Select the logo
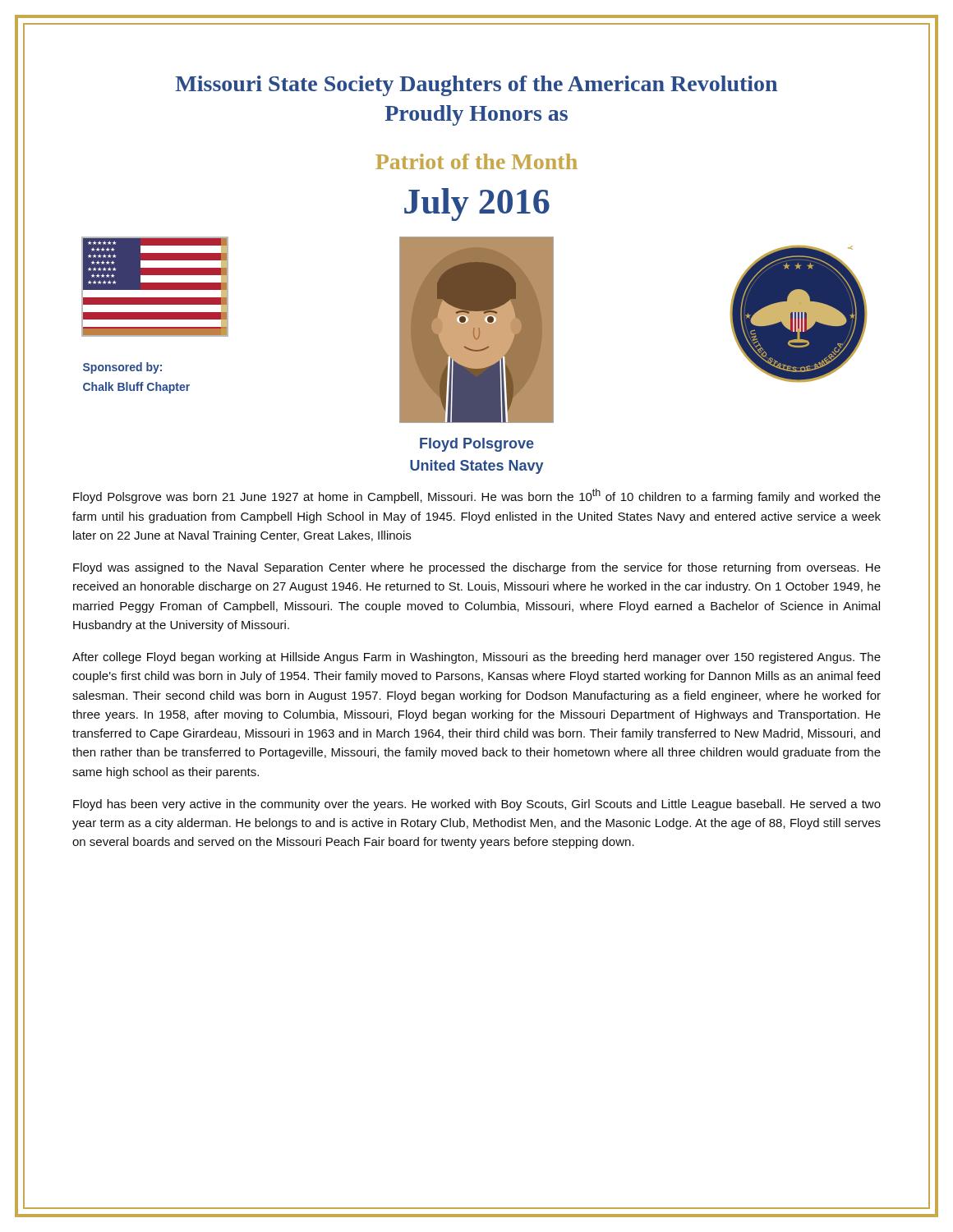Viewport: 953px width, 1232px height. click(x=799, y=314)
